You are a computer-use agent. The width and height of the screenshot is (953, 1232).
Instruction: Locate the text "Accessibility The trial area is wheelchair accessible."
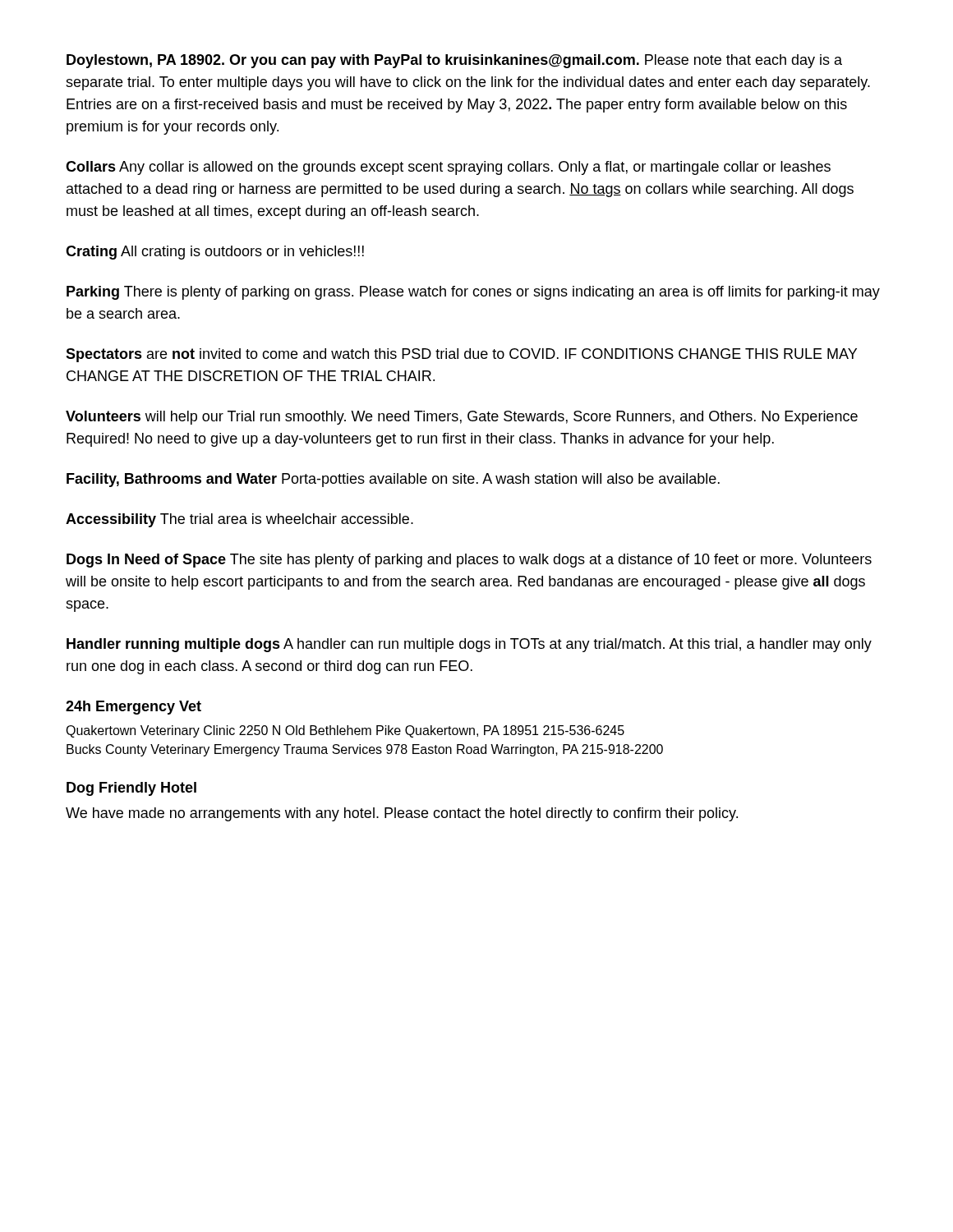pos(239,520)
